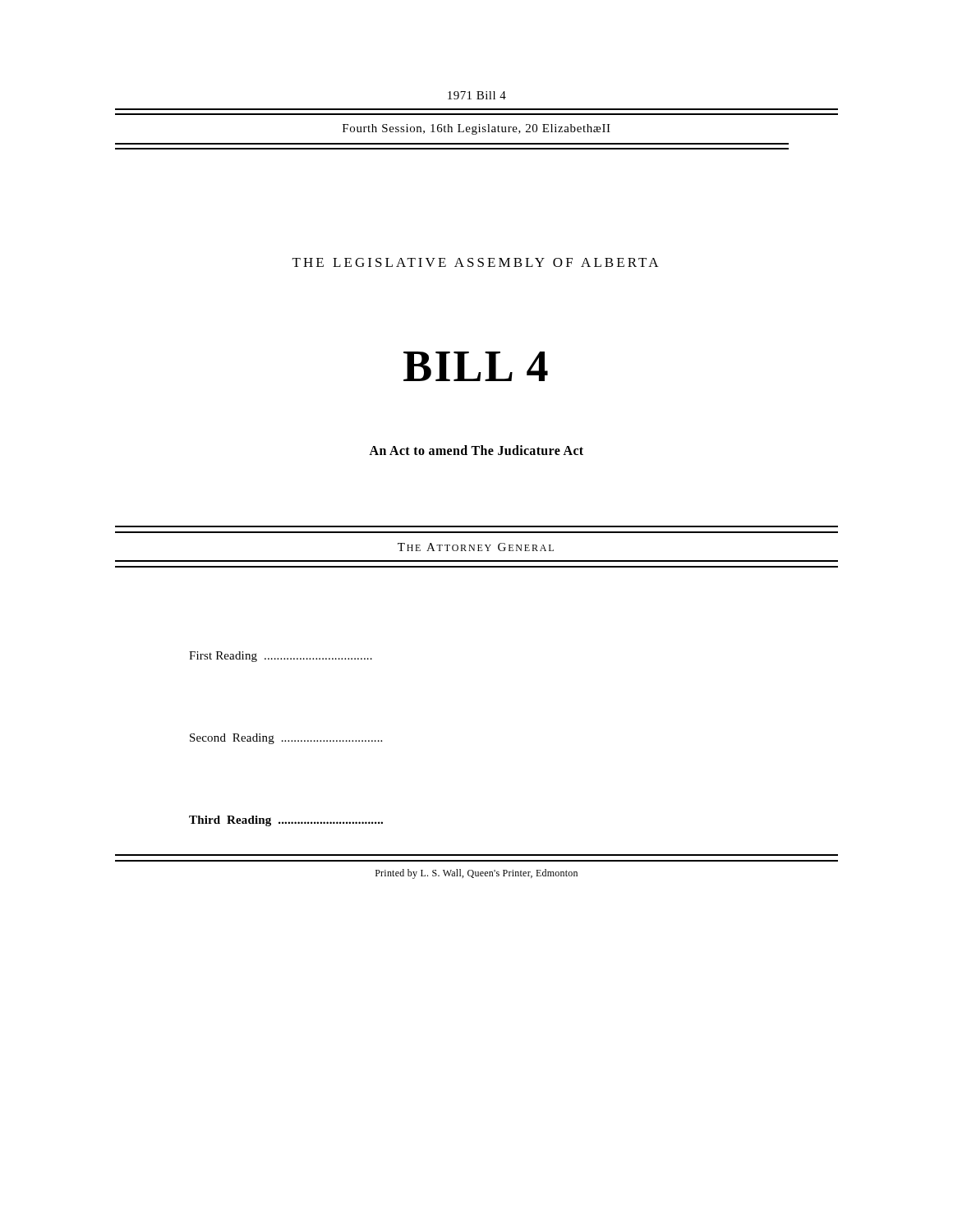Where does it say "Third Reading"?

click(x=286, y=820)
